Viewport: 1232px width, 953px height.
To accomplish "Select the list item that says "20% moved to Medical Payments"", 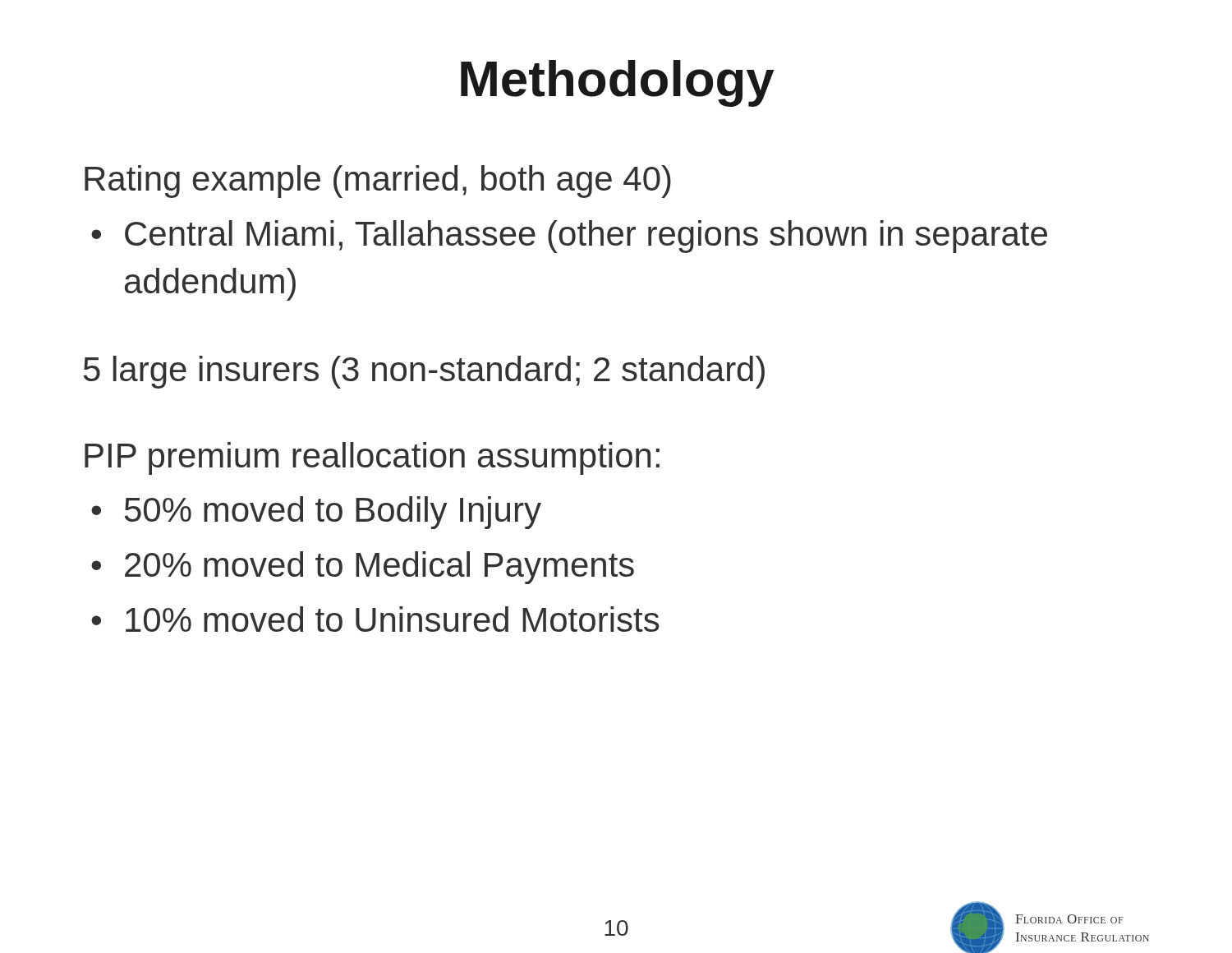I will coord(379,565).
